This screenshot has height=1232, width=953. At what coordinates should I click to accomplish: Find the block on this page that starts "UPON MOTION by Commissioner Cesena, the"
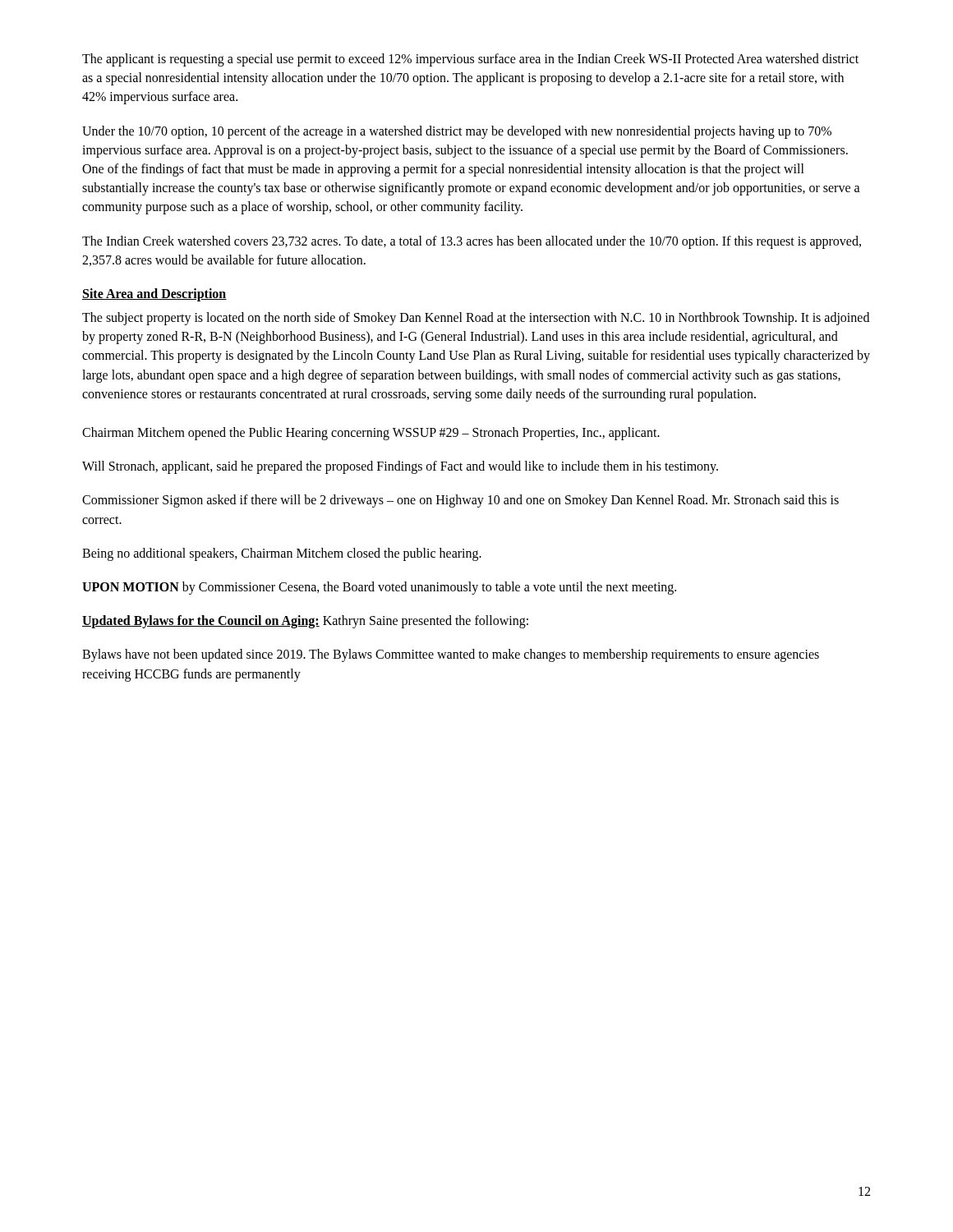(476, 587)
